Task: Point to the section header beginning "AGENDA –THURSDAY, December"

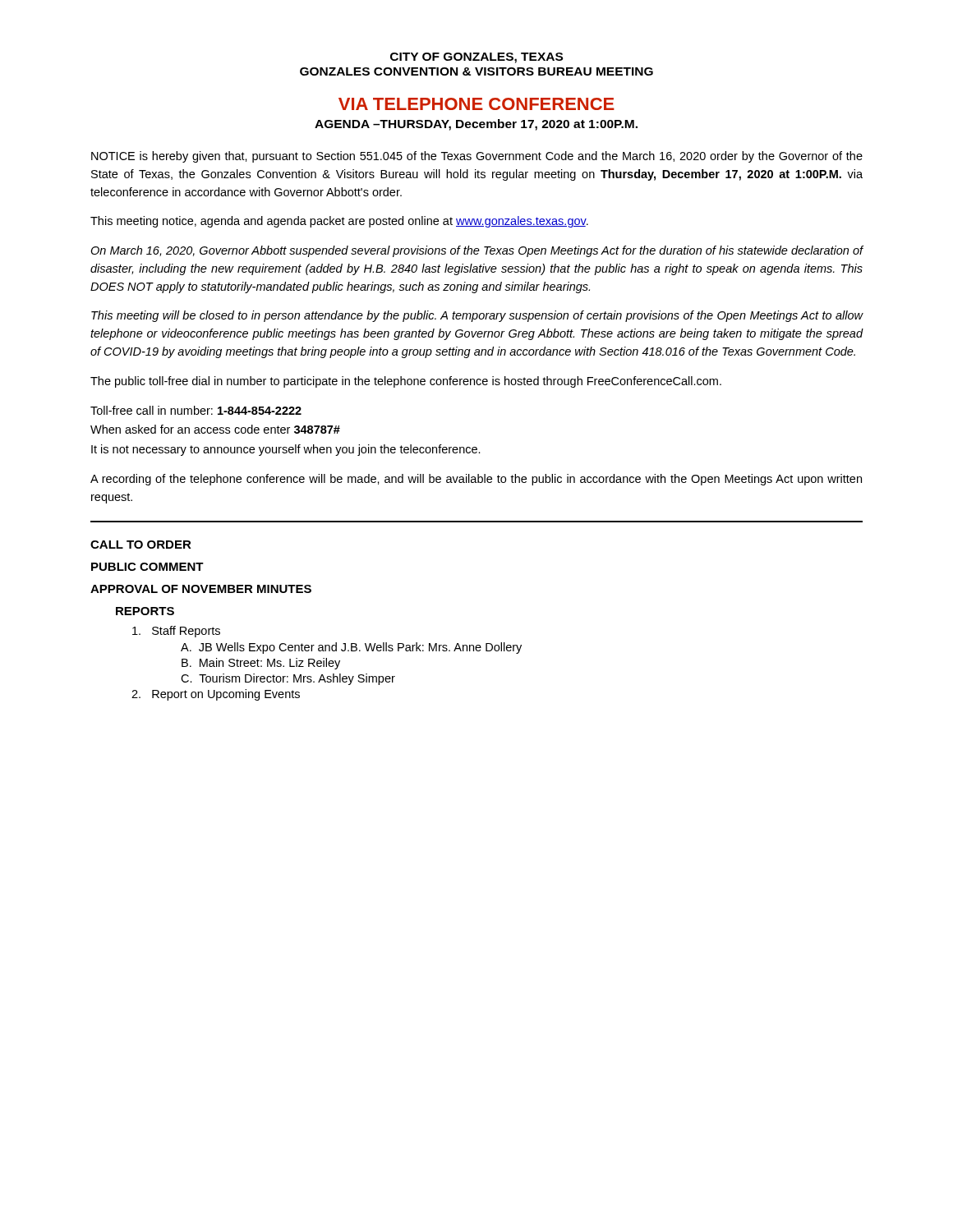Action: [x=476, y=124]
